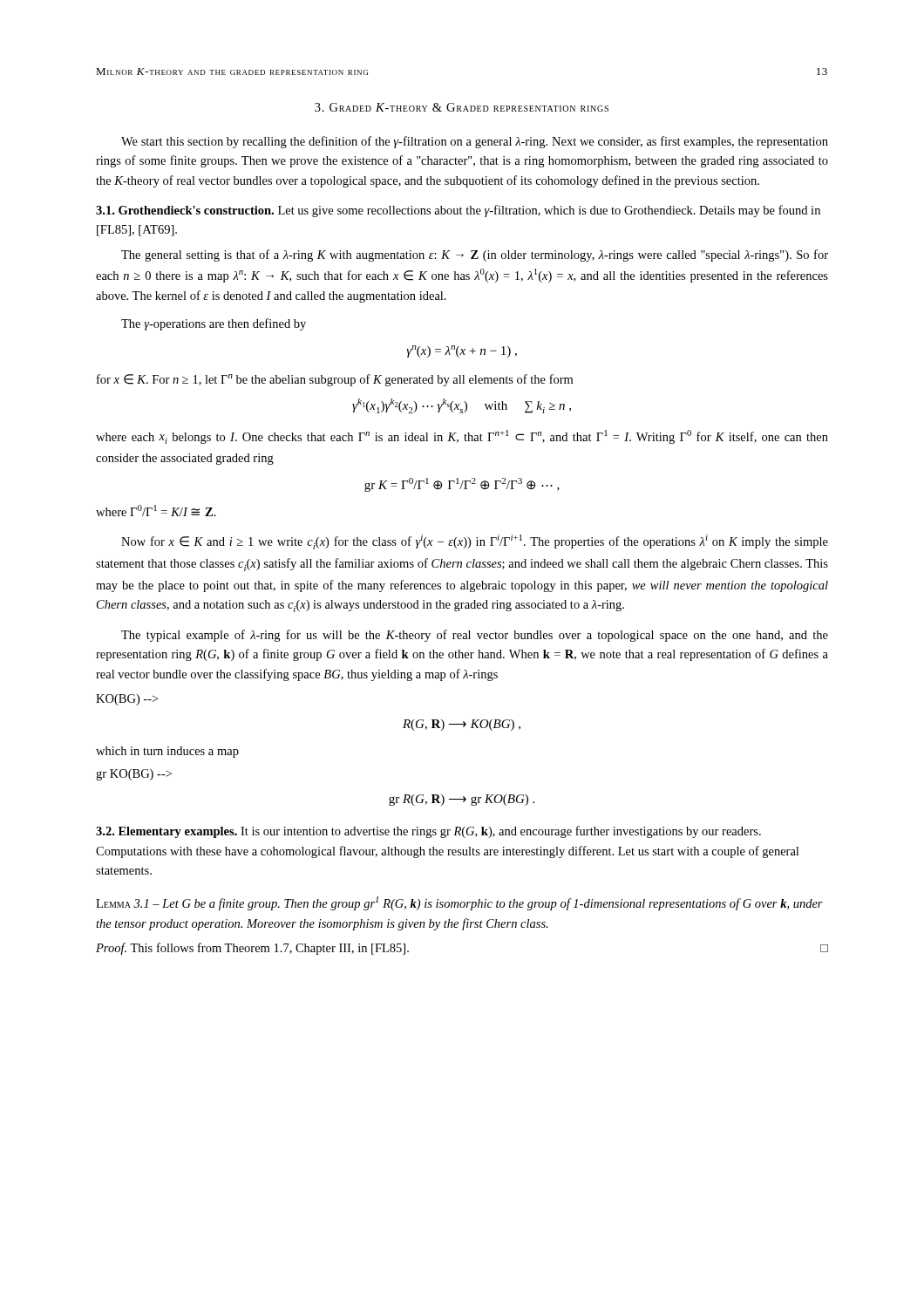Where is the passage that starts "where each xi belongs to"?
Viewport: 924px width, 1308px height.
[x=462, y=446]
